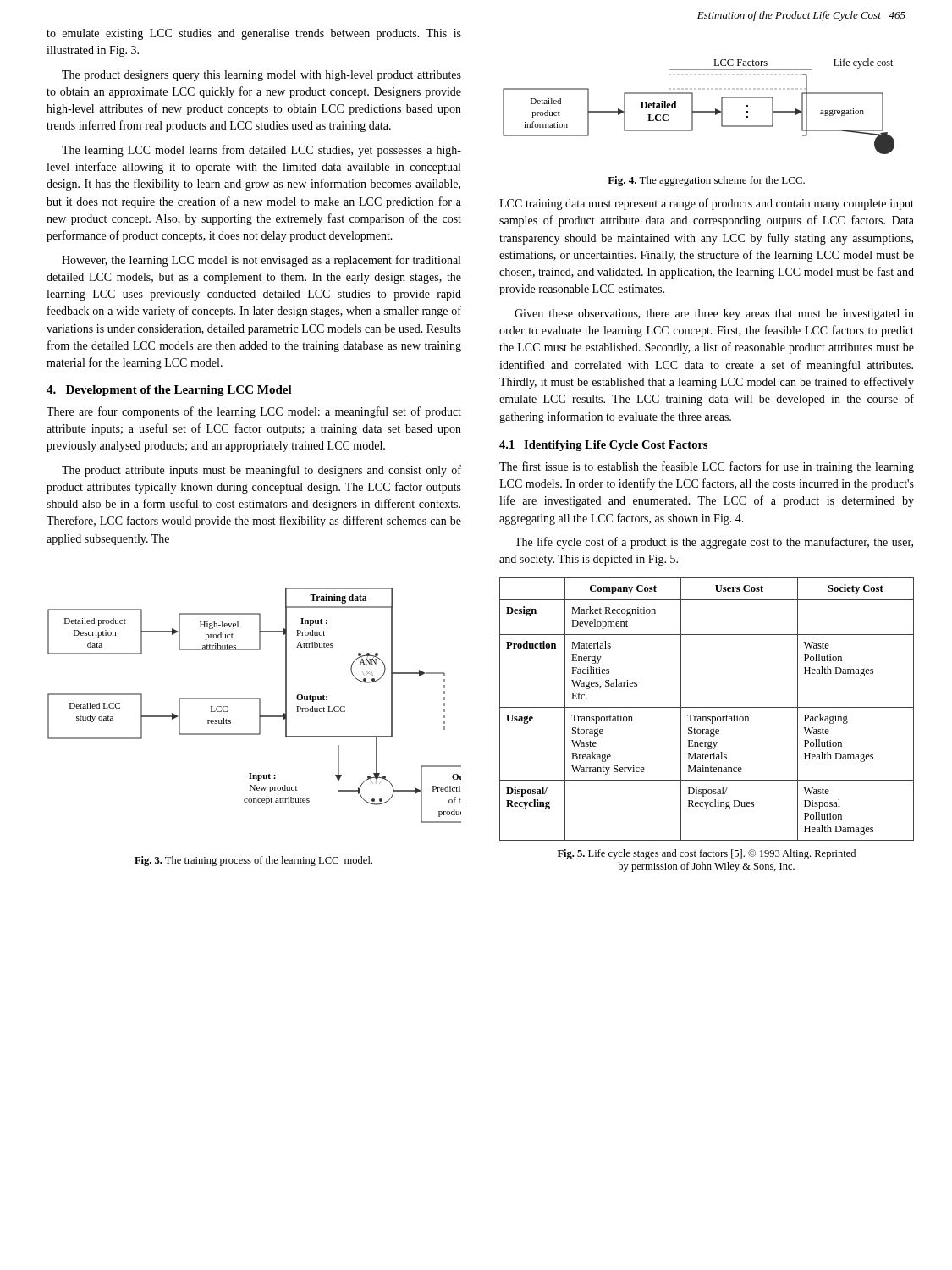
Task: Select the text block containing "Given these observations, there are three key"
Action: click(707, 366)
